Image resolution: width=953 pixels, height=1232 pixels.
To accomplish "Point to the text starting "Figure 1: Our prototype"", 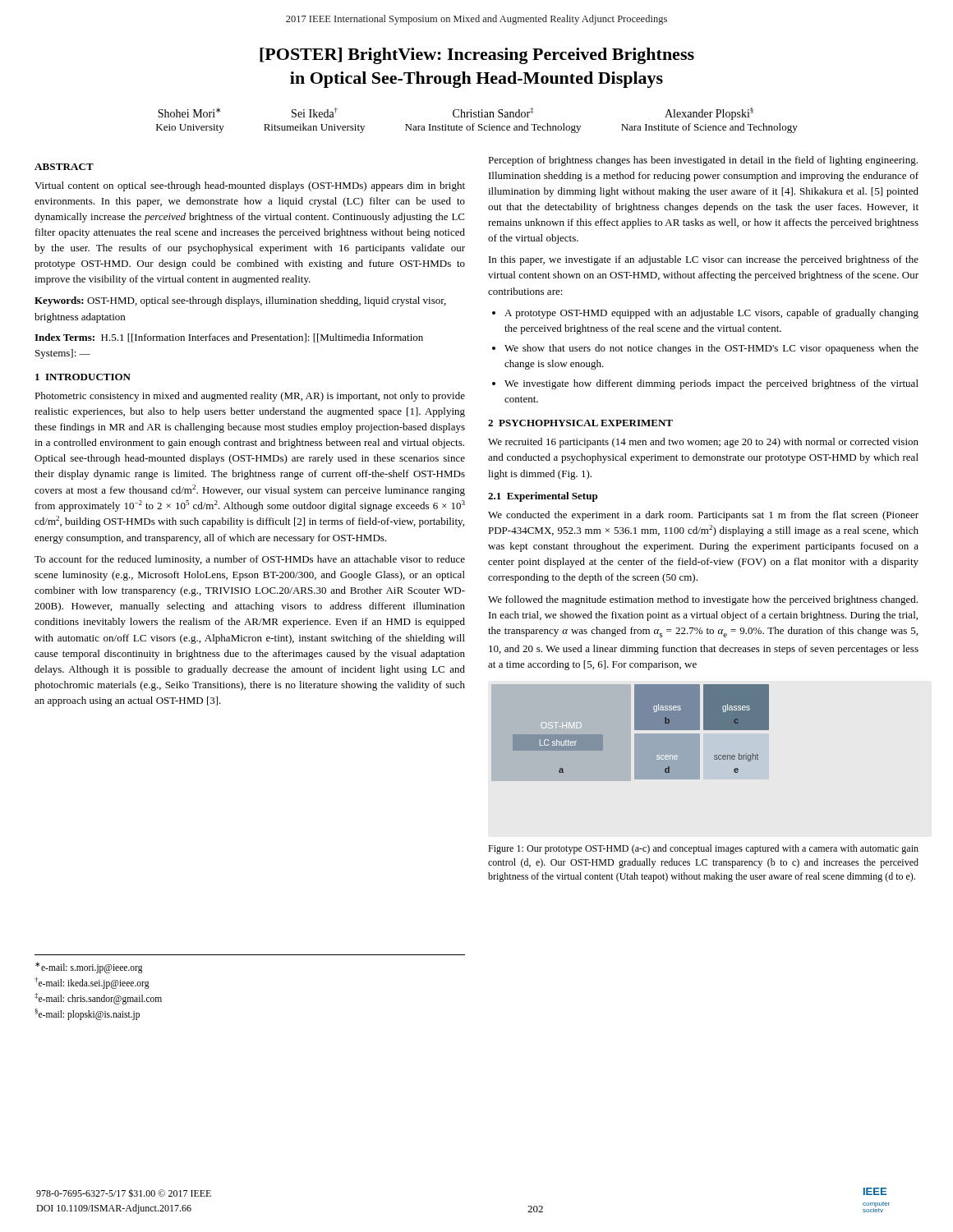I will 703,862.
